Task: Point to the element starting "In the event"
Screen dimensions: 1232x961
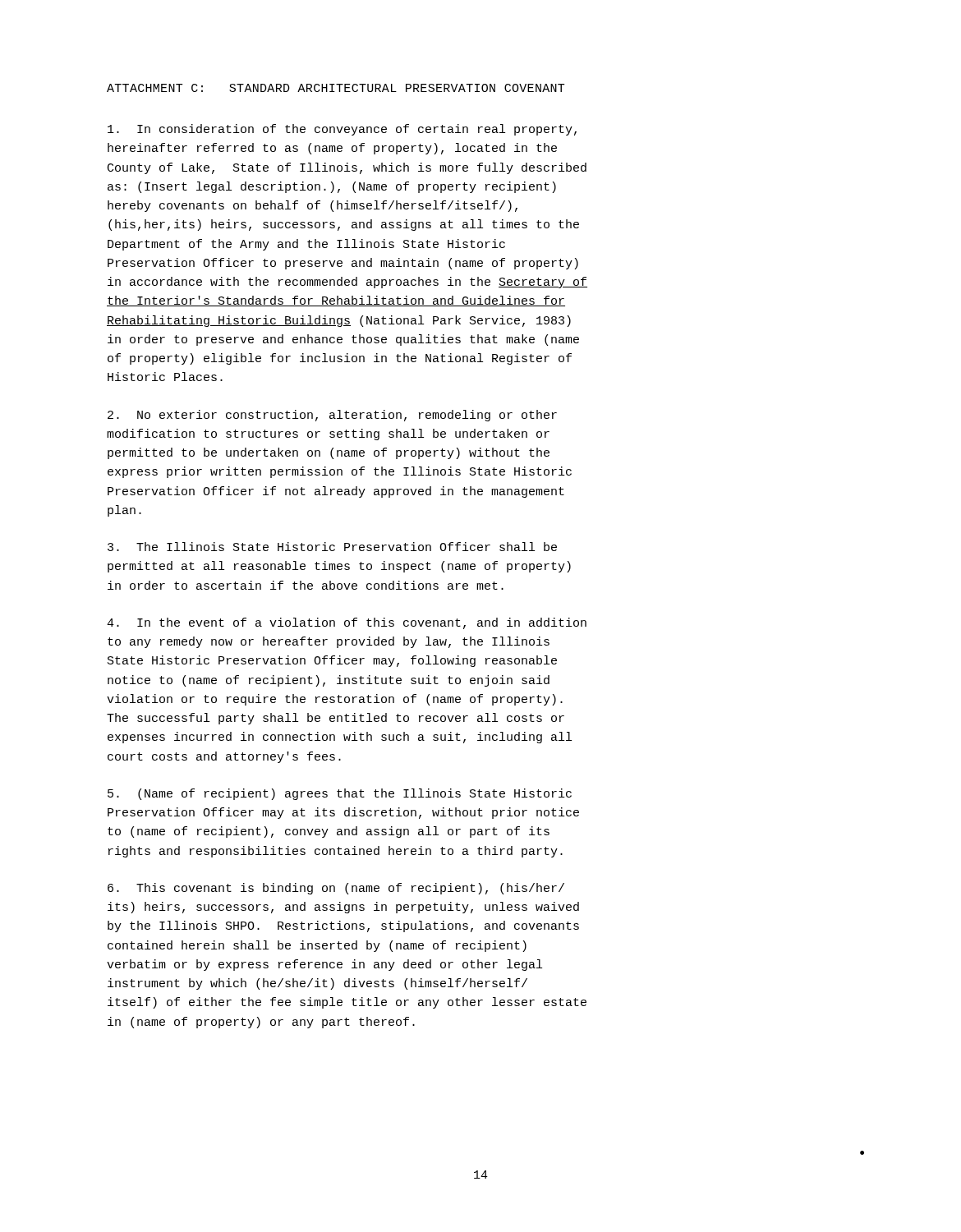Action: [347, 690]
